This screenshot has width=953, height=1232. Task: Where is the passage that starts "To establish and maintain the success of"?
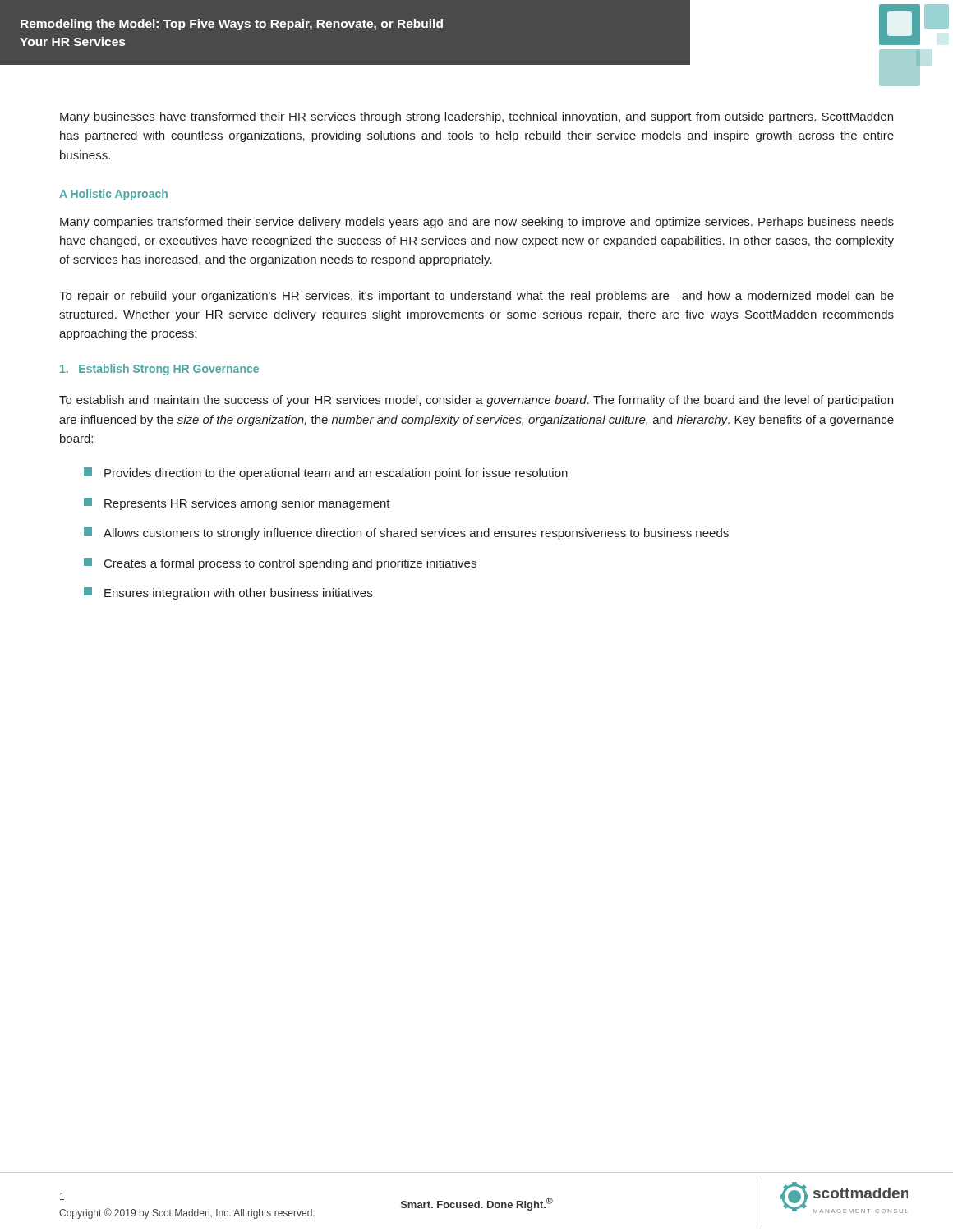tap(476, 419)
